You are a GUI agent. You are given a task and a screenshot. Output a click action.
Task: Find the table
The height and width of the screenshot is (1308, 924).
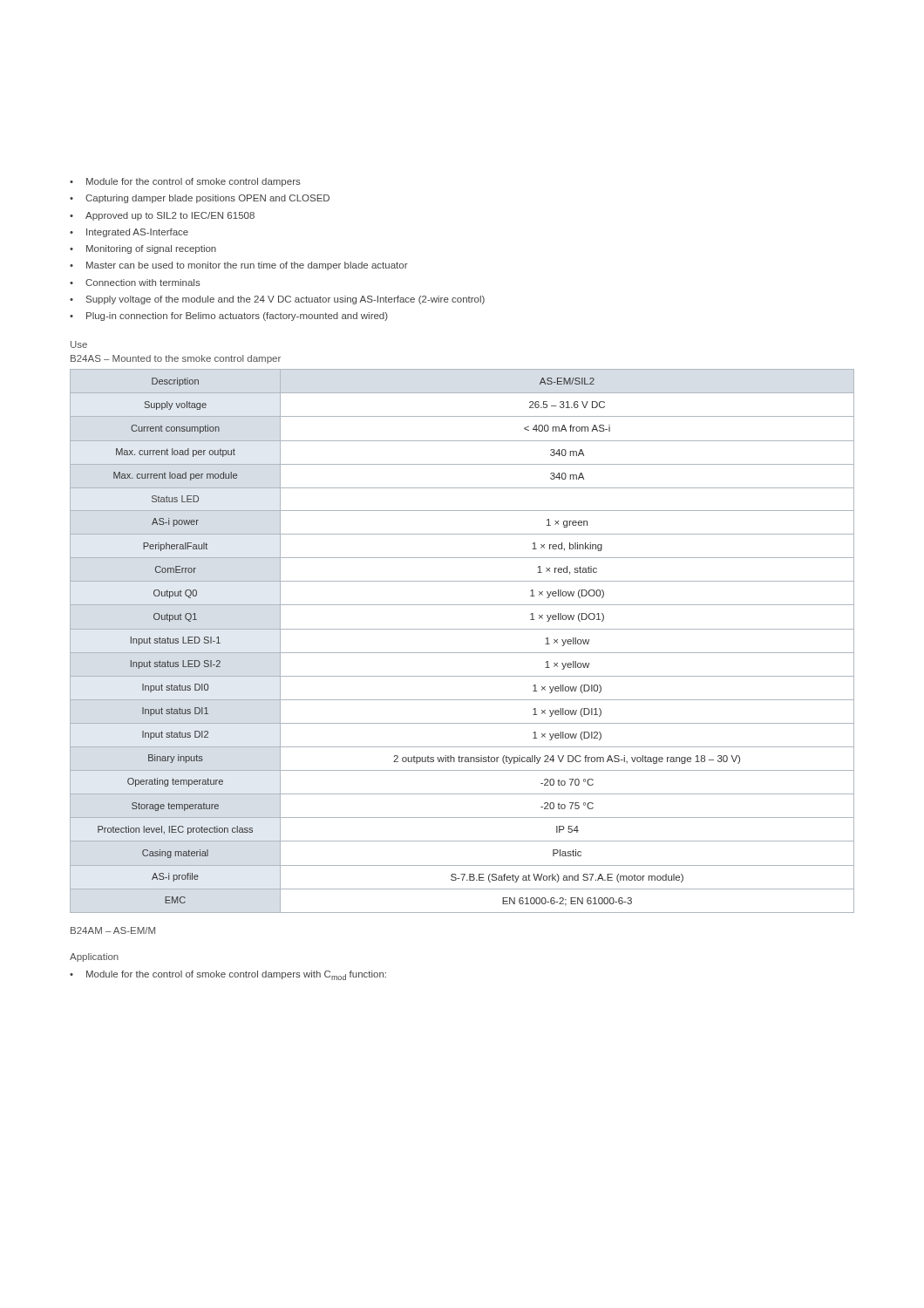tap(462, 641)
